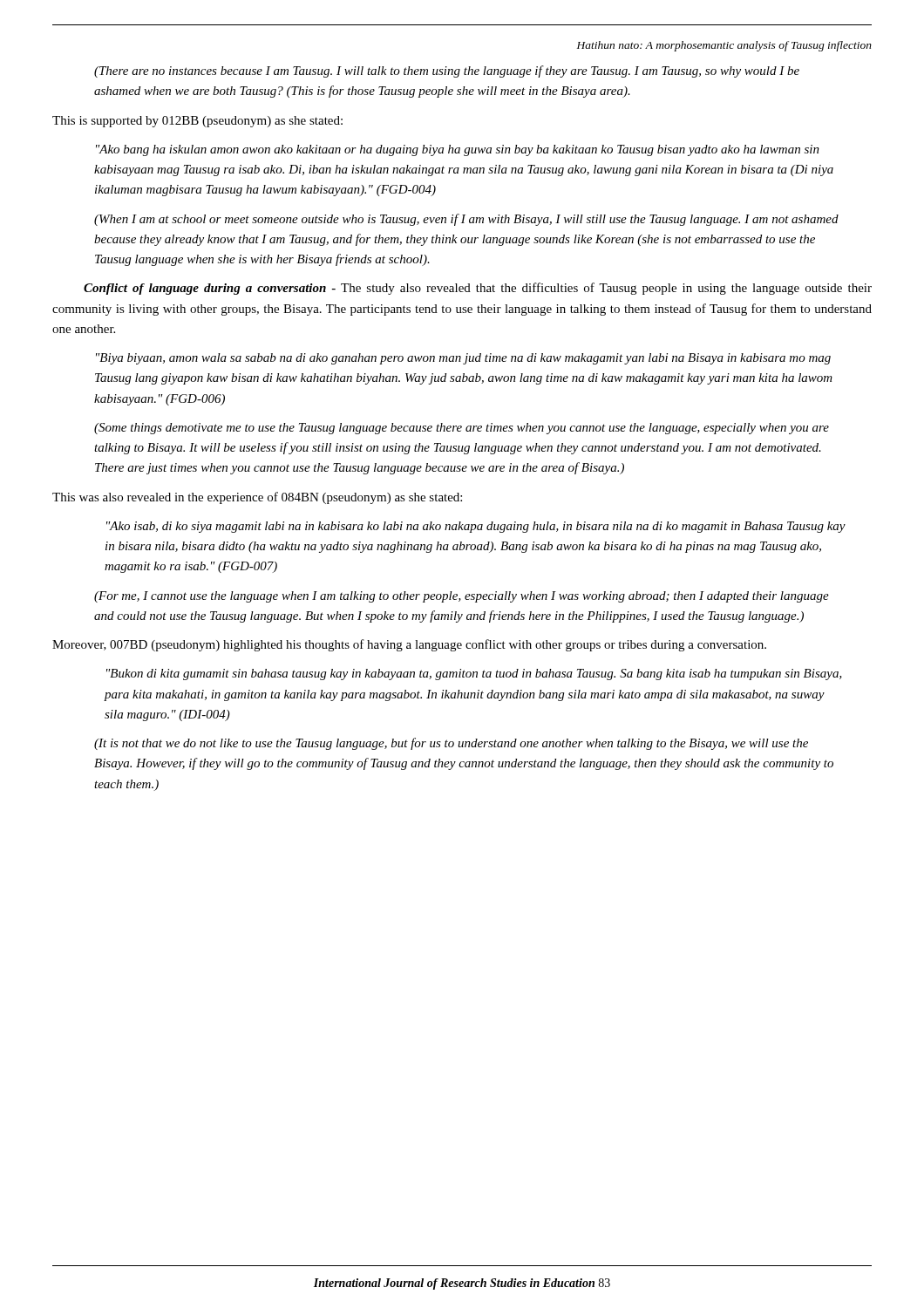Locate the text starting "This is supported by 012BB (pseudonym)"
The image size is (924, 1308).
coord(198,120)
